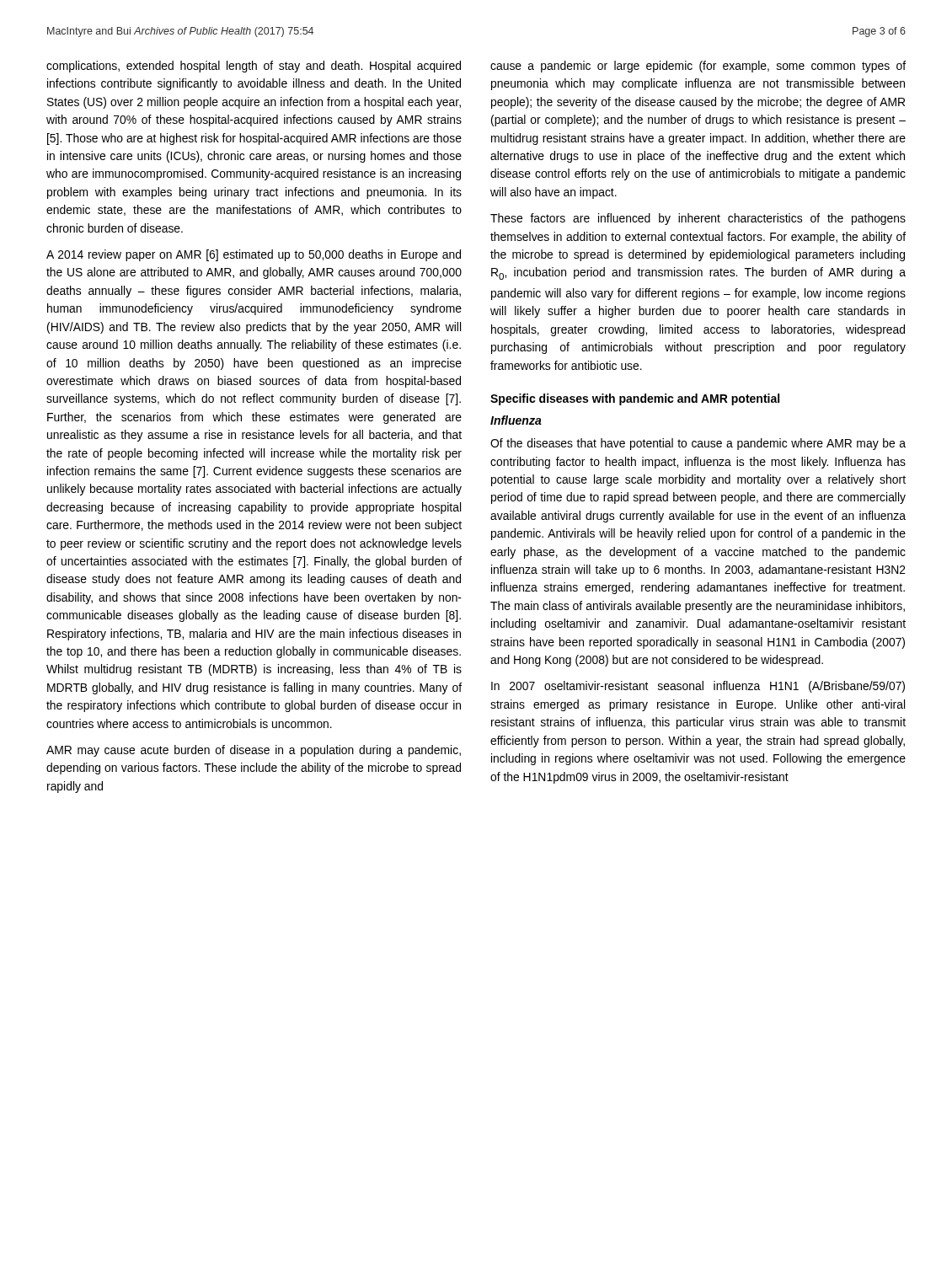
Task: Find the text block starting "Of the diseases"
Action: click(698, 552)
